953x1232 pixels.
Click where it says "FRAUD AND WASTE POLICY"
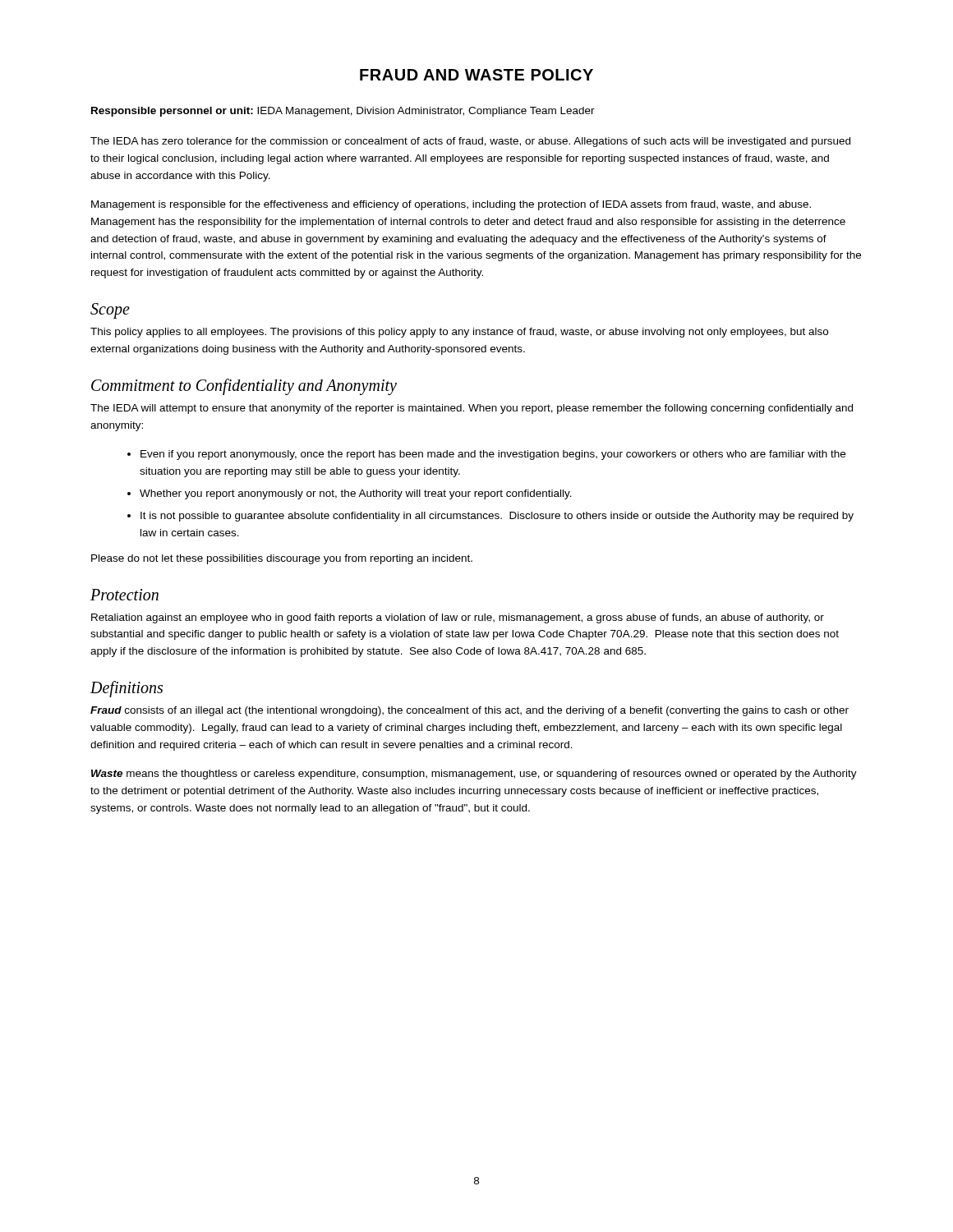tap(476, 75)
